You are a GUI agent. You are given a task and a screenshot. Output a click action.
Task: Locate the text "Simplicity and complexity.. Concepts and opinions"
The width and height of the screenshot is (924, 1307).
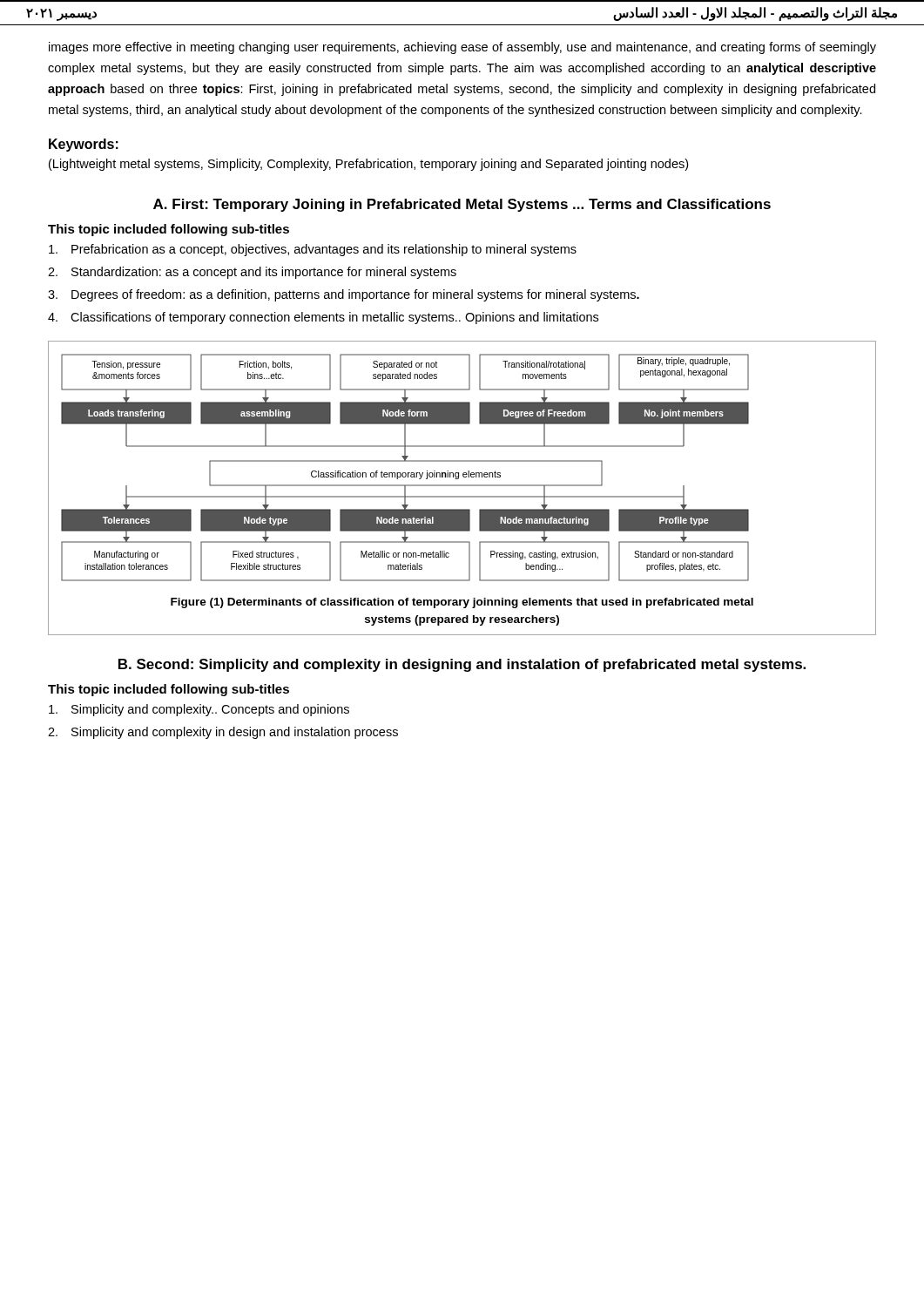point(199,710)
